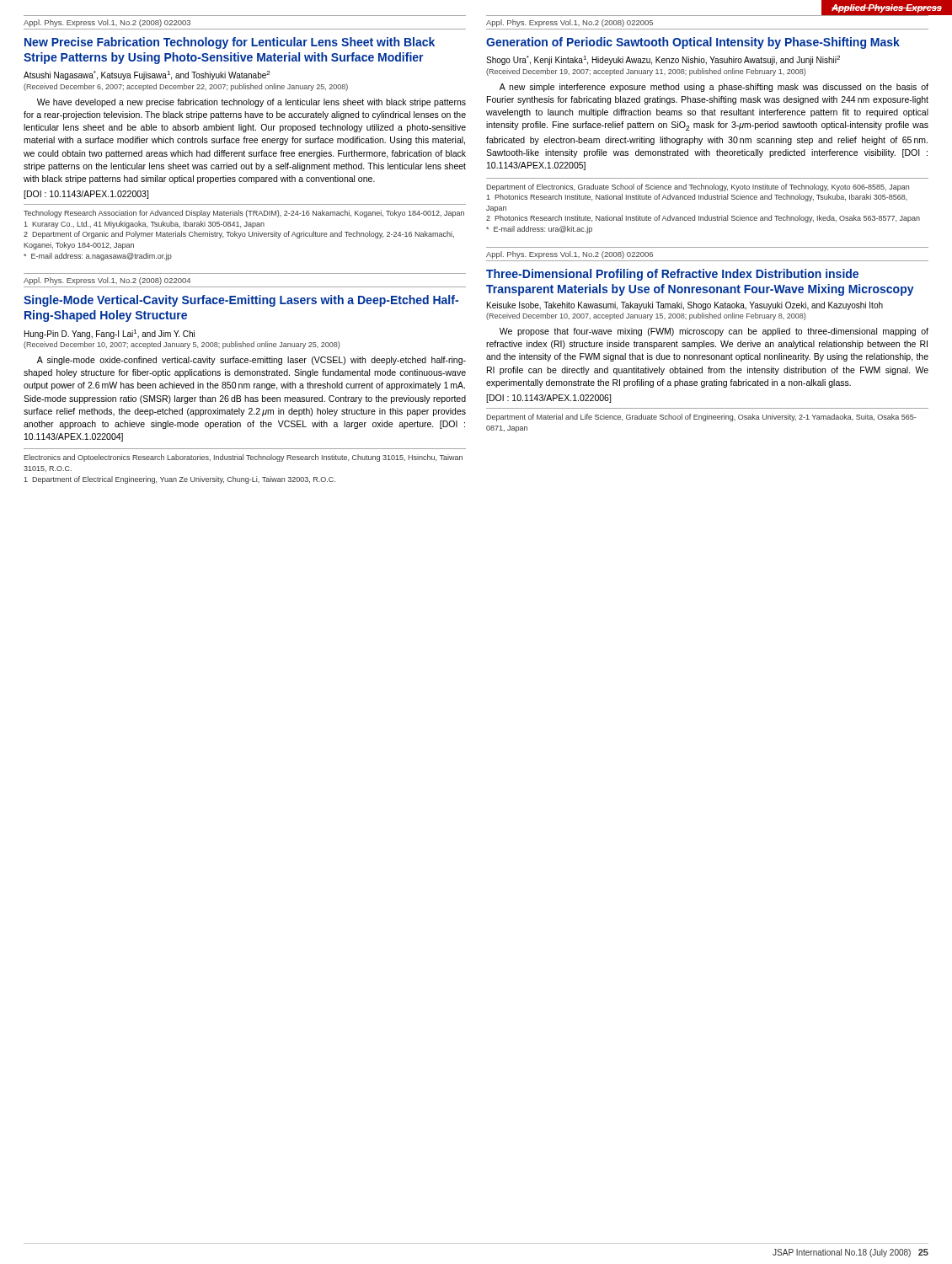Click on the footnote containing "Technology Research Association for Advanced Display"
Image resolution: width=952 pixels, height=1264 pixels.
(x=244, y=235)
